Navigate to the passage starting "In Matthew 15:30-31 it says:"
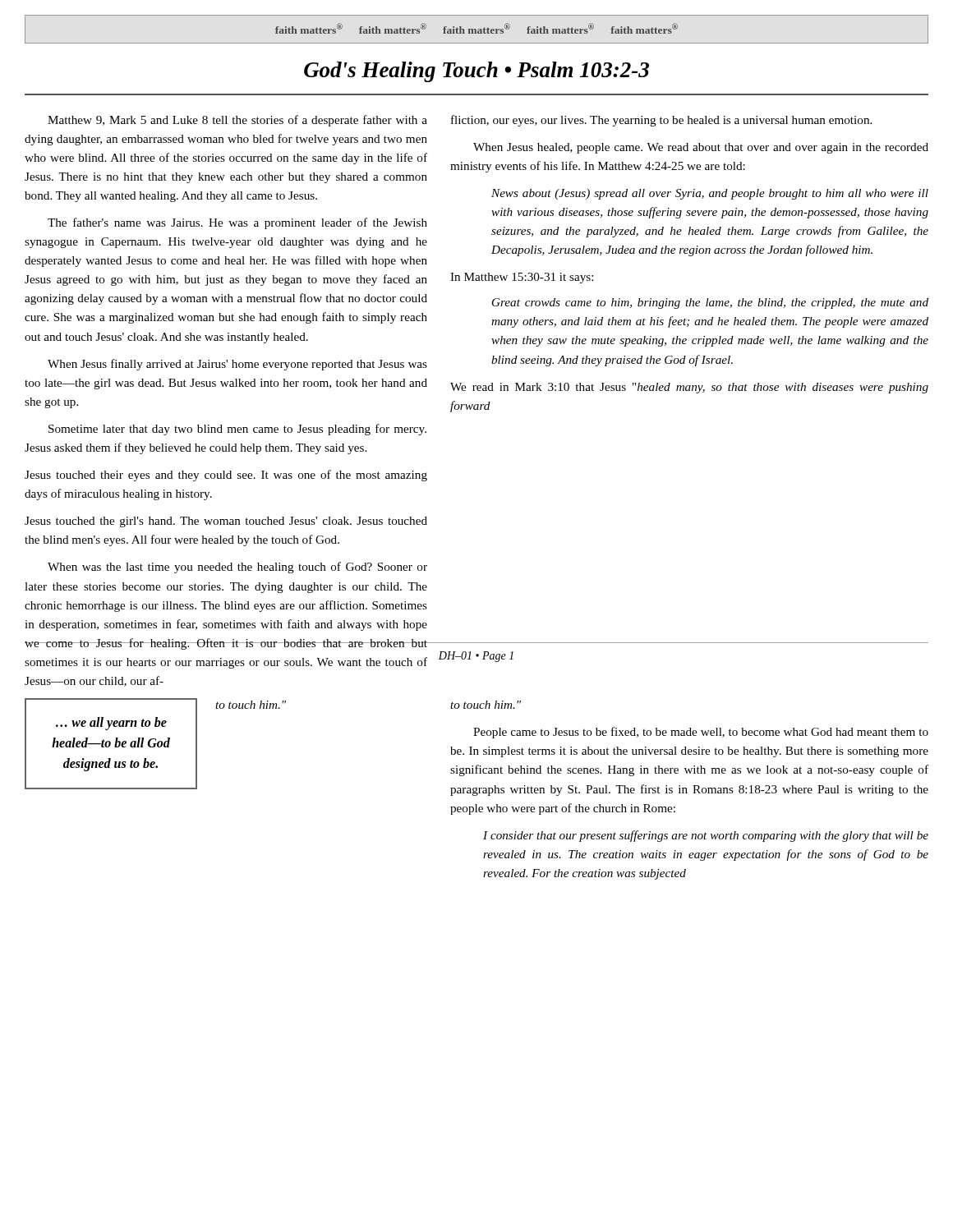 click(x=522, y=278)
